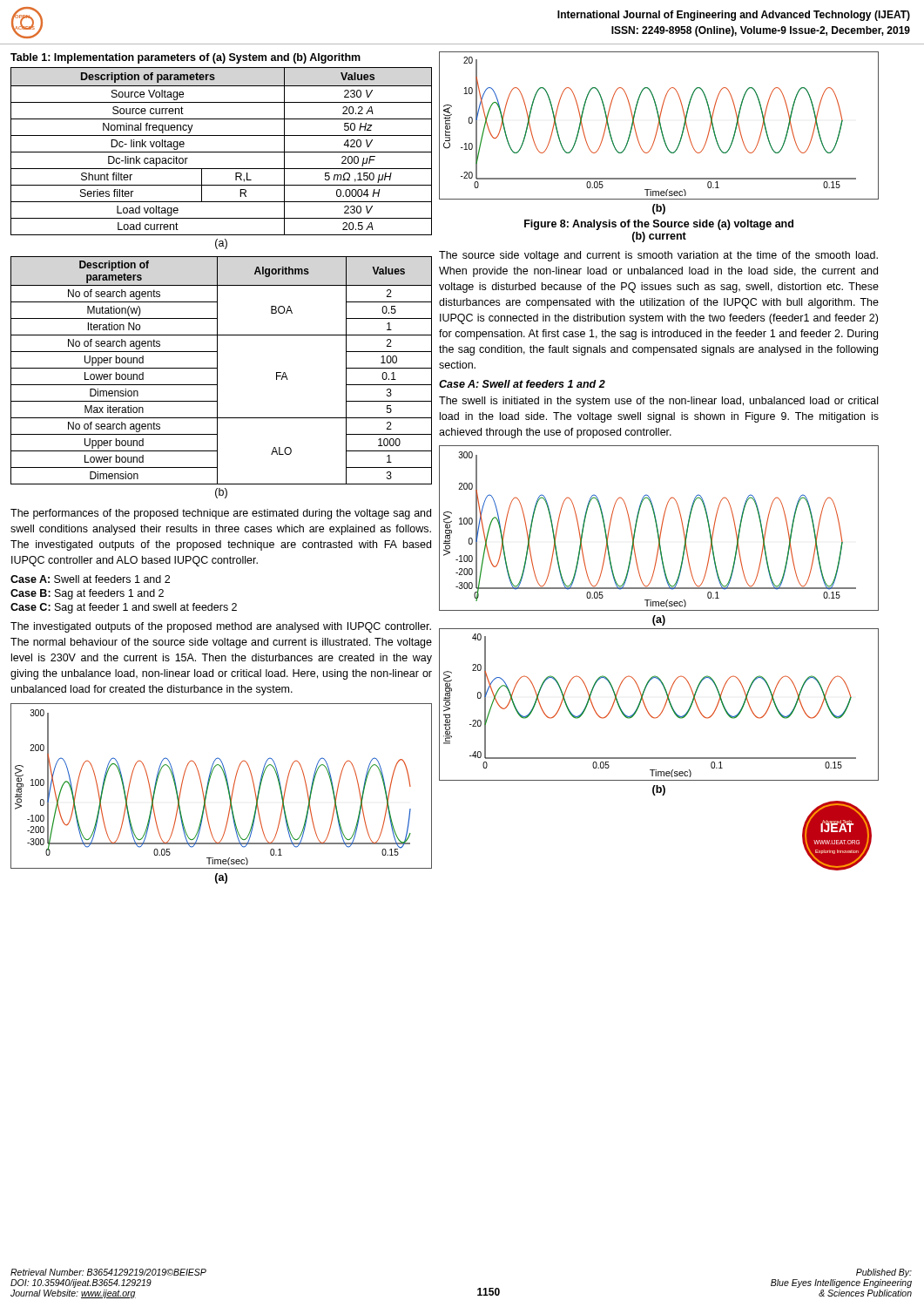
Task: Find the text block starting "The swell is"
Action: 659,416
